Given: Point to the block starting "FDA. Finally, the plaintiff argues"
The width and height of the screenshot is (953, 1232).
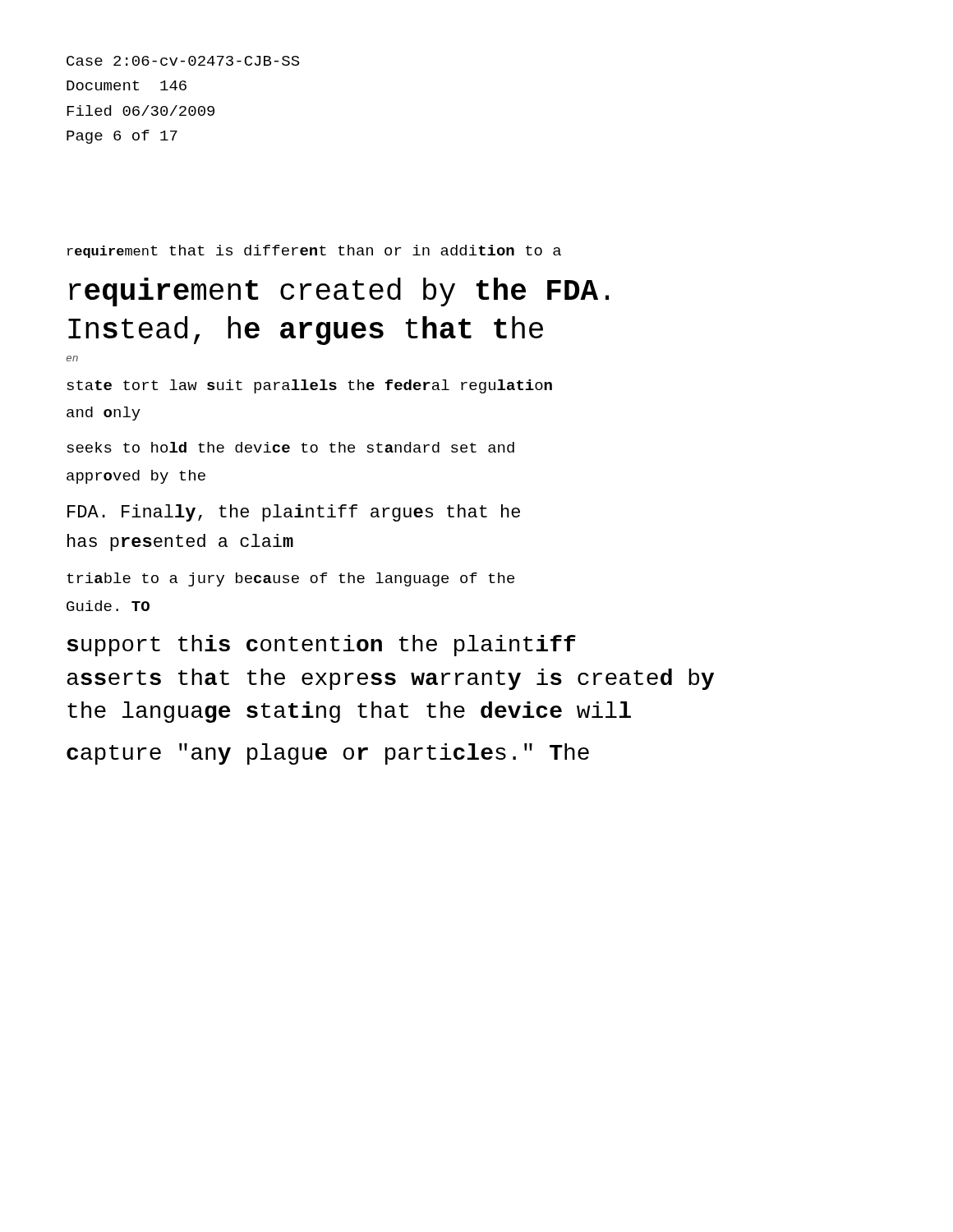Looking at the screenshot, I should point(294,528).
